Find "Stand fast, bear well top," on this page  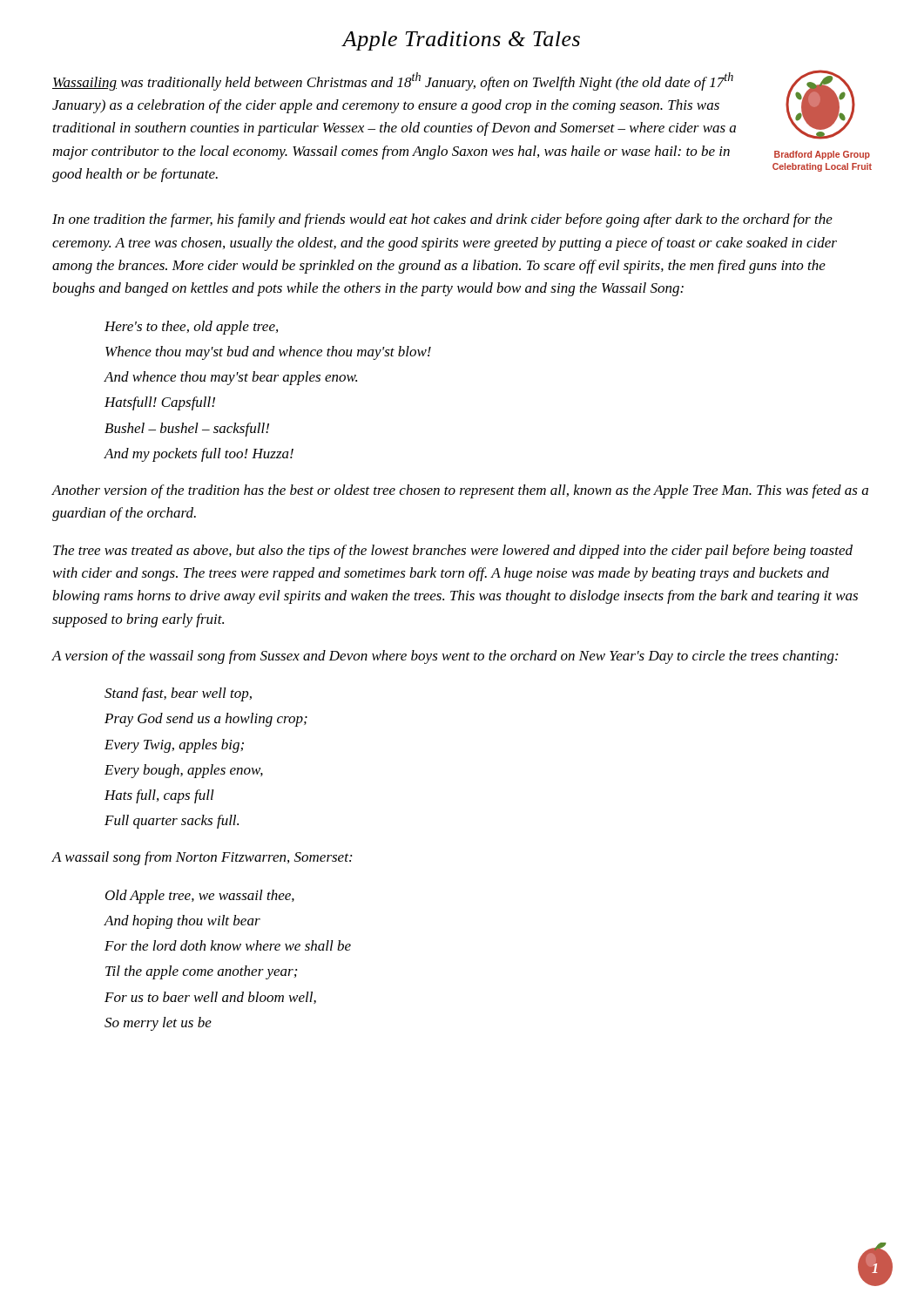coord(179,693)
